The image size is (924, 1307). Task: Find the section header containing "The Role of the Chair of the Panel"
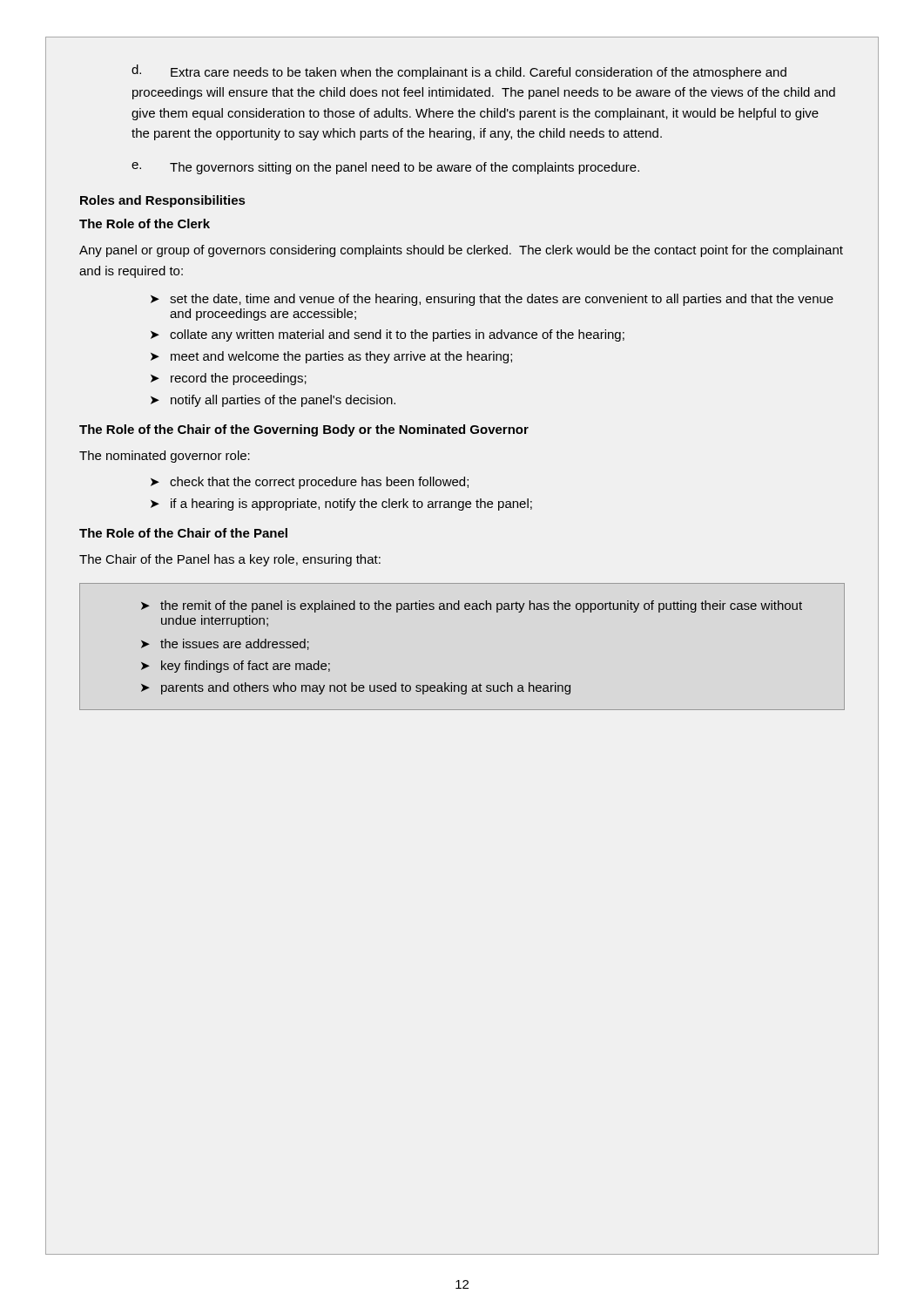coord(184,533)
